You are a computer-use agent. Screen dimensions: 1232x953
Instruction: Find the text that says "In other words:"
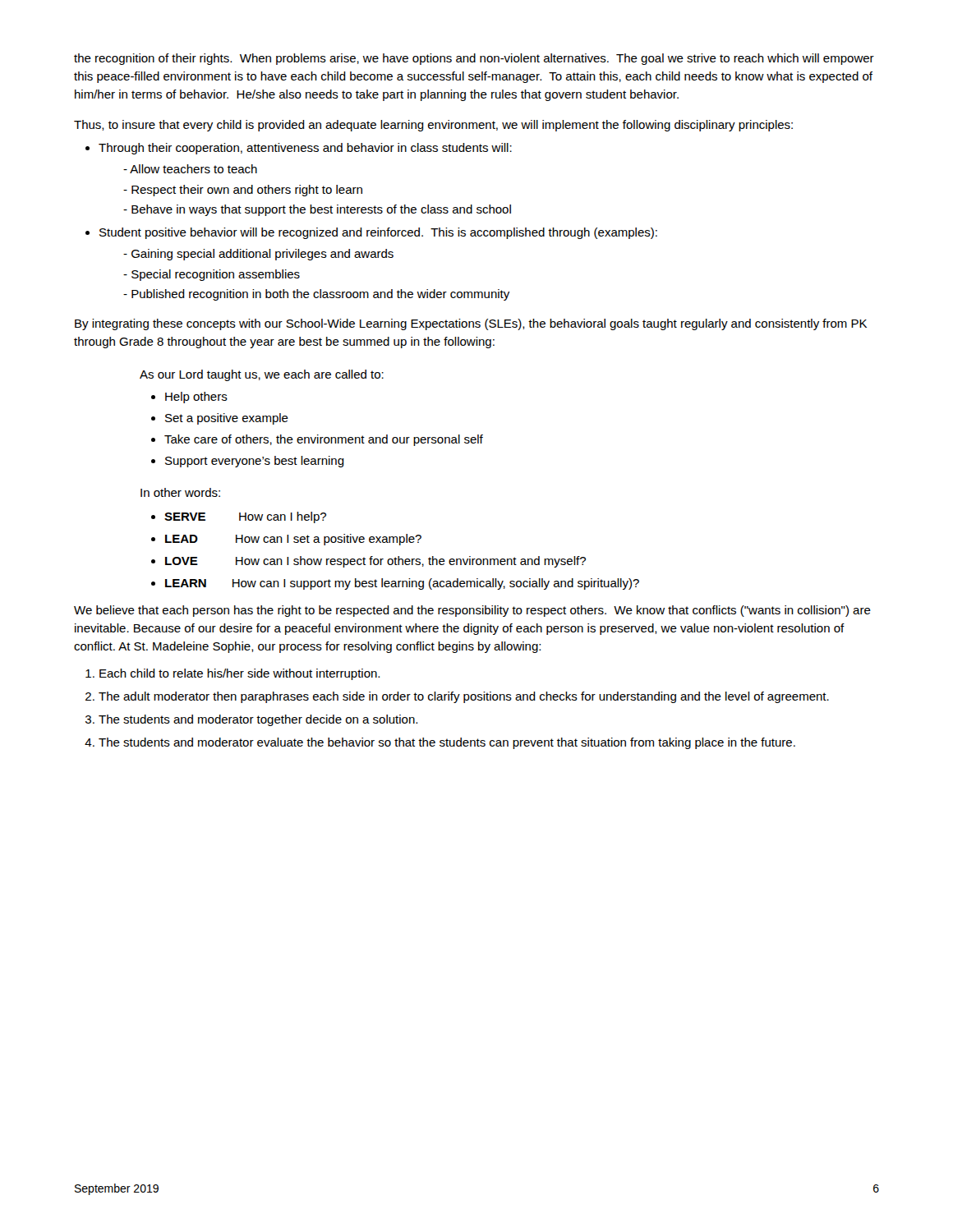[x=180, y=493]
